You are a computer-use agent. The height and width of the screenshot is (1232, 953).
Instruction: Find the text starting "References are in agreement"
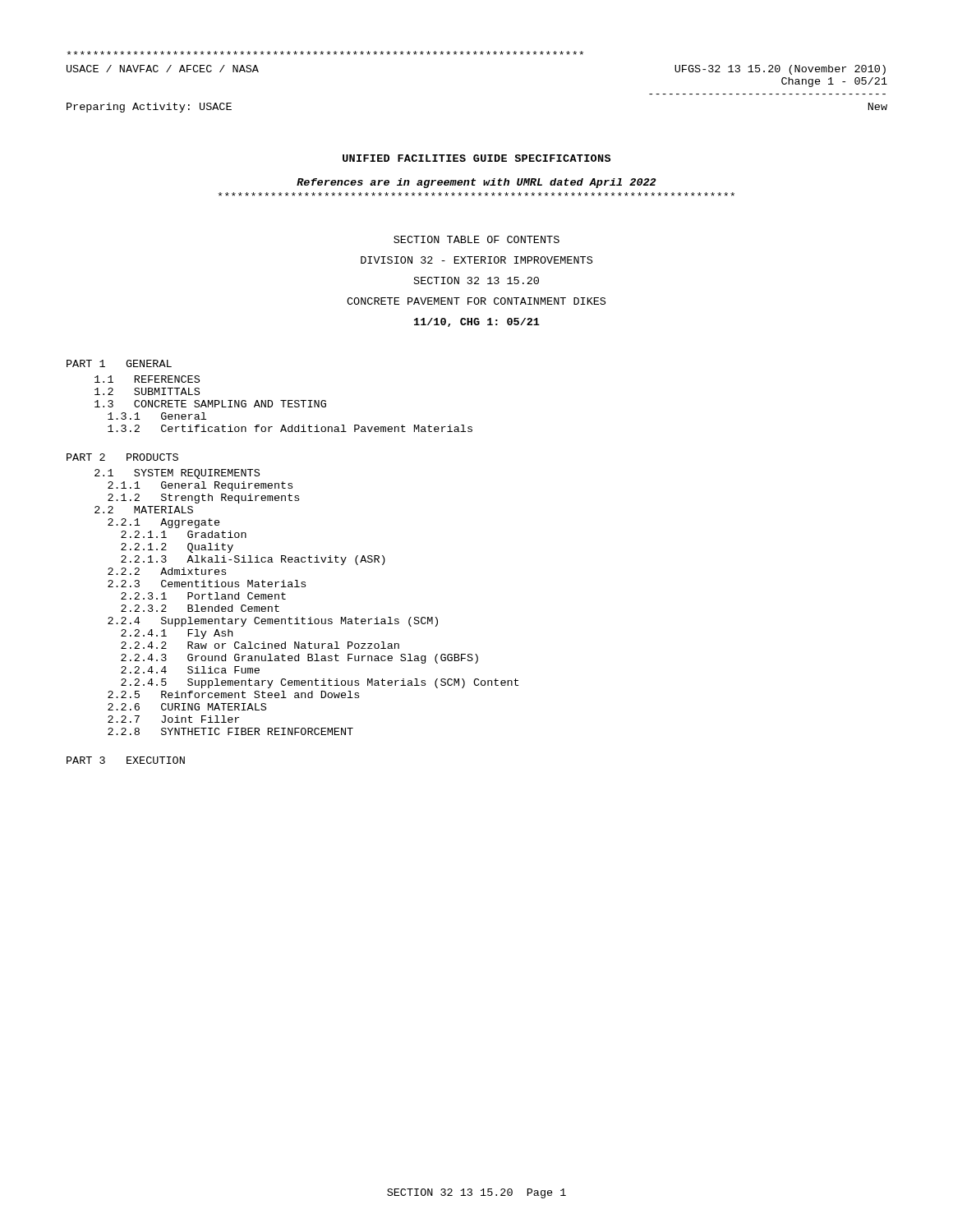(x=476, y=183)
